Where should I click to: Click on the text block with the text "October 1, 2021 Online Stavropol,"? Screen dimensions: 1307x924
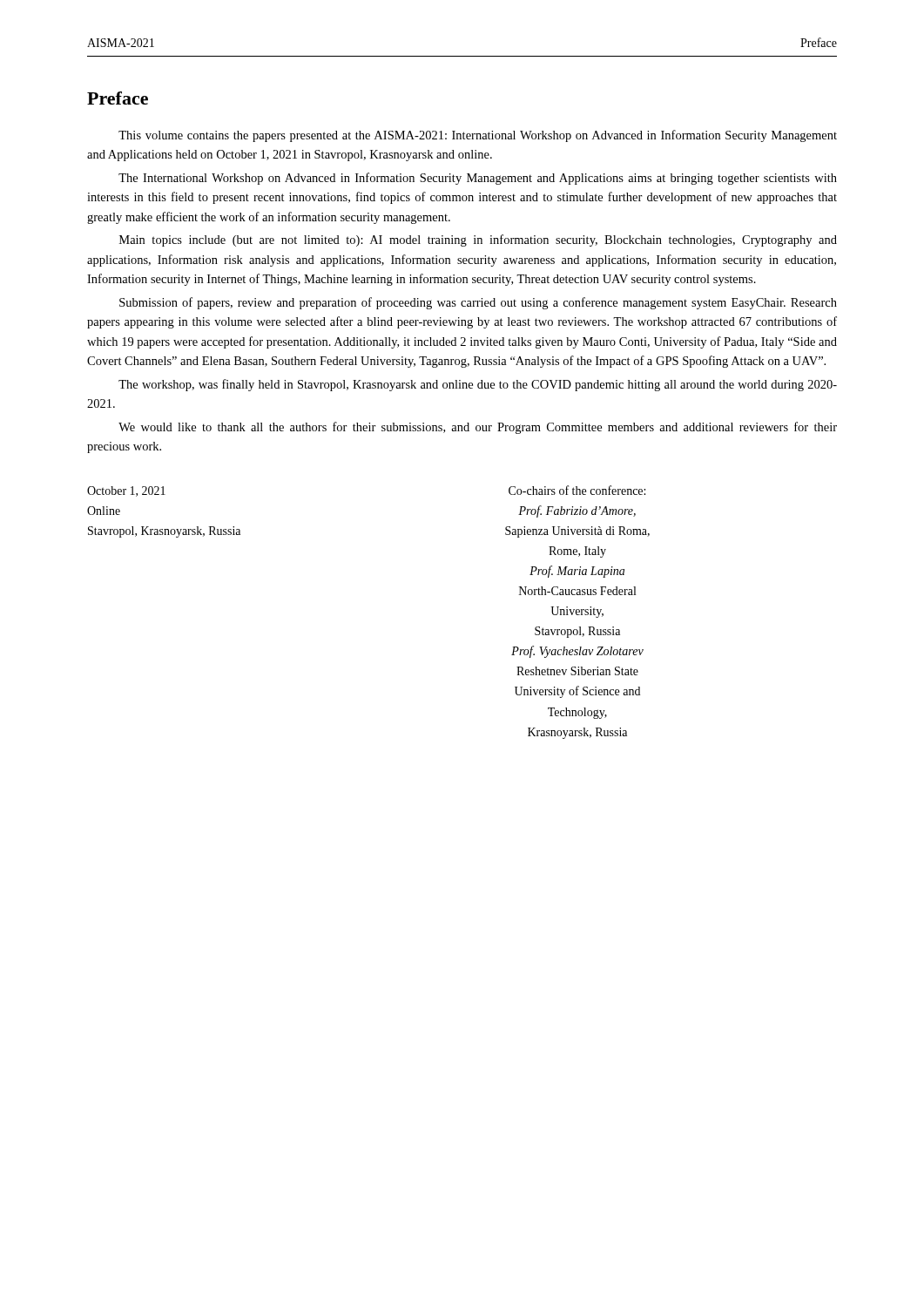point(124,491)
